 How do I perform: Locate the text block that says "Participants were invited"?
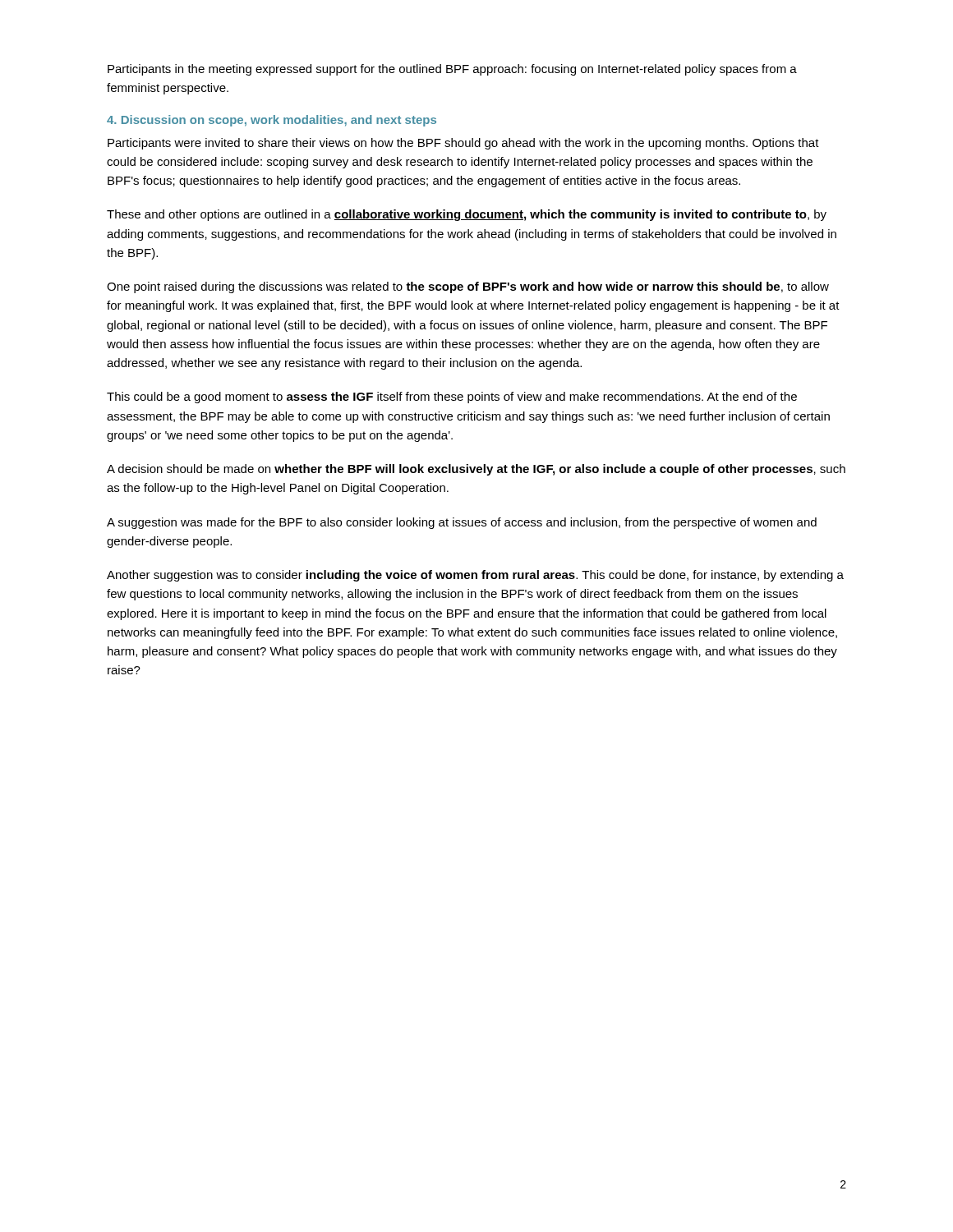[x=463, y=161]
